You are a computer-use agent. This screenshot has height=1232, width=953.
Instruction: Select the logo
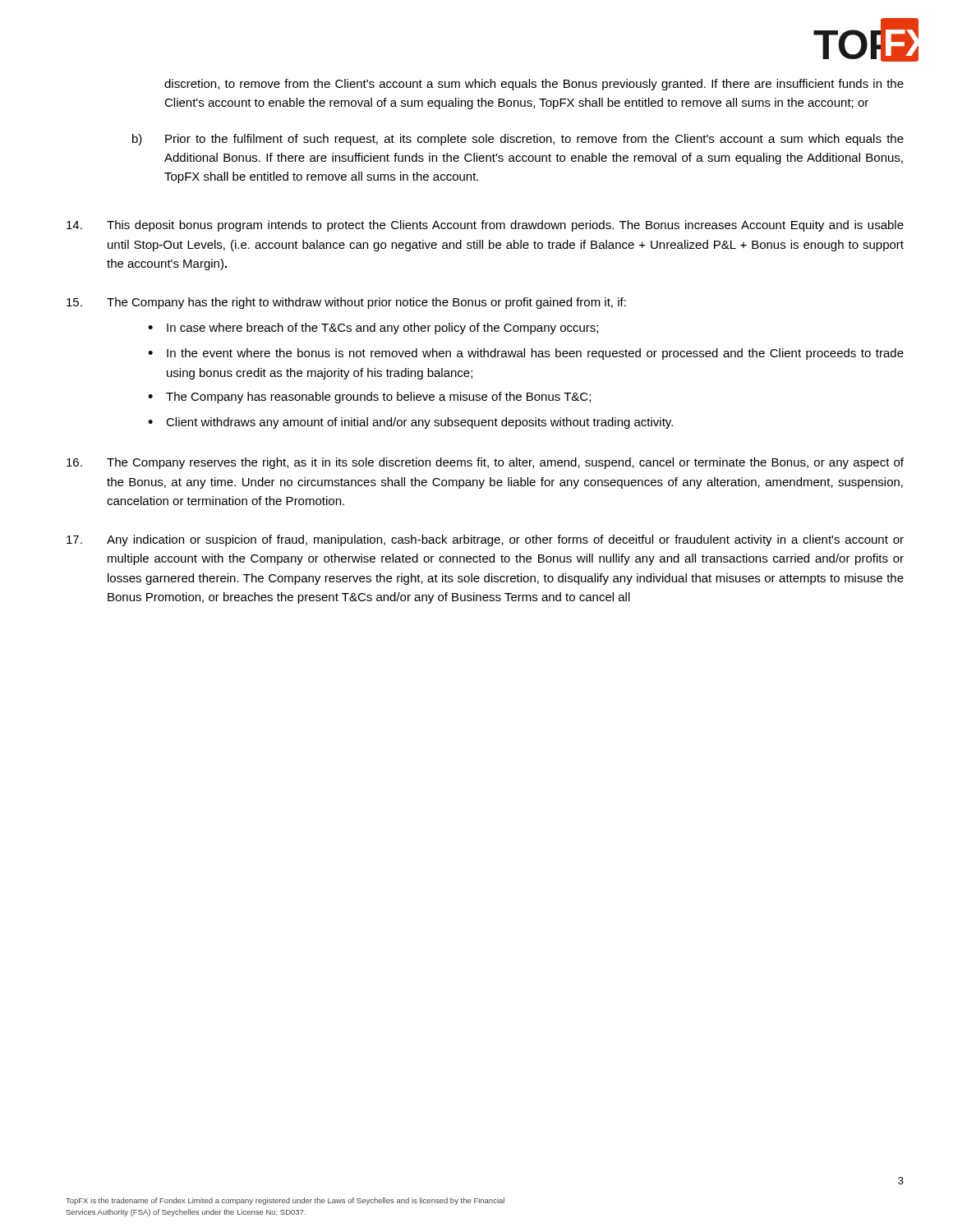click(x=867, y=43)
